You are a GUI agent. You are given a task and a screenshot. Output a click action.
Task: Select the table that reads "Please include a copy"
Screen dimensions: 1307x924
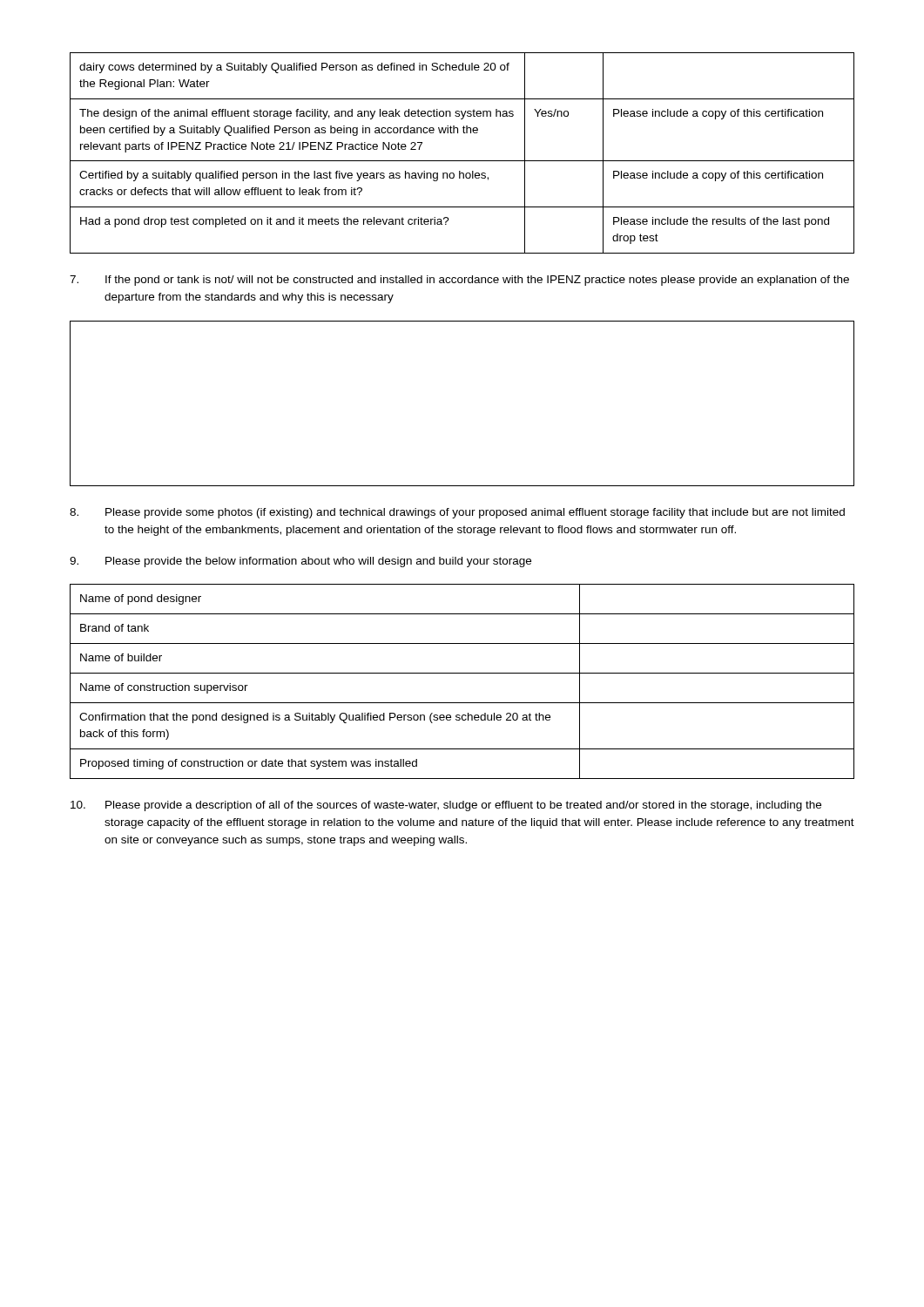coord(462,153)
